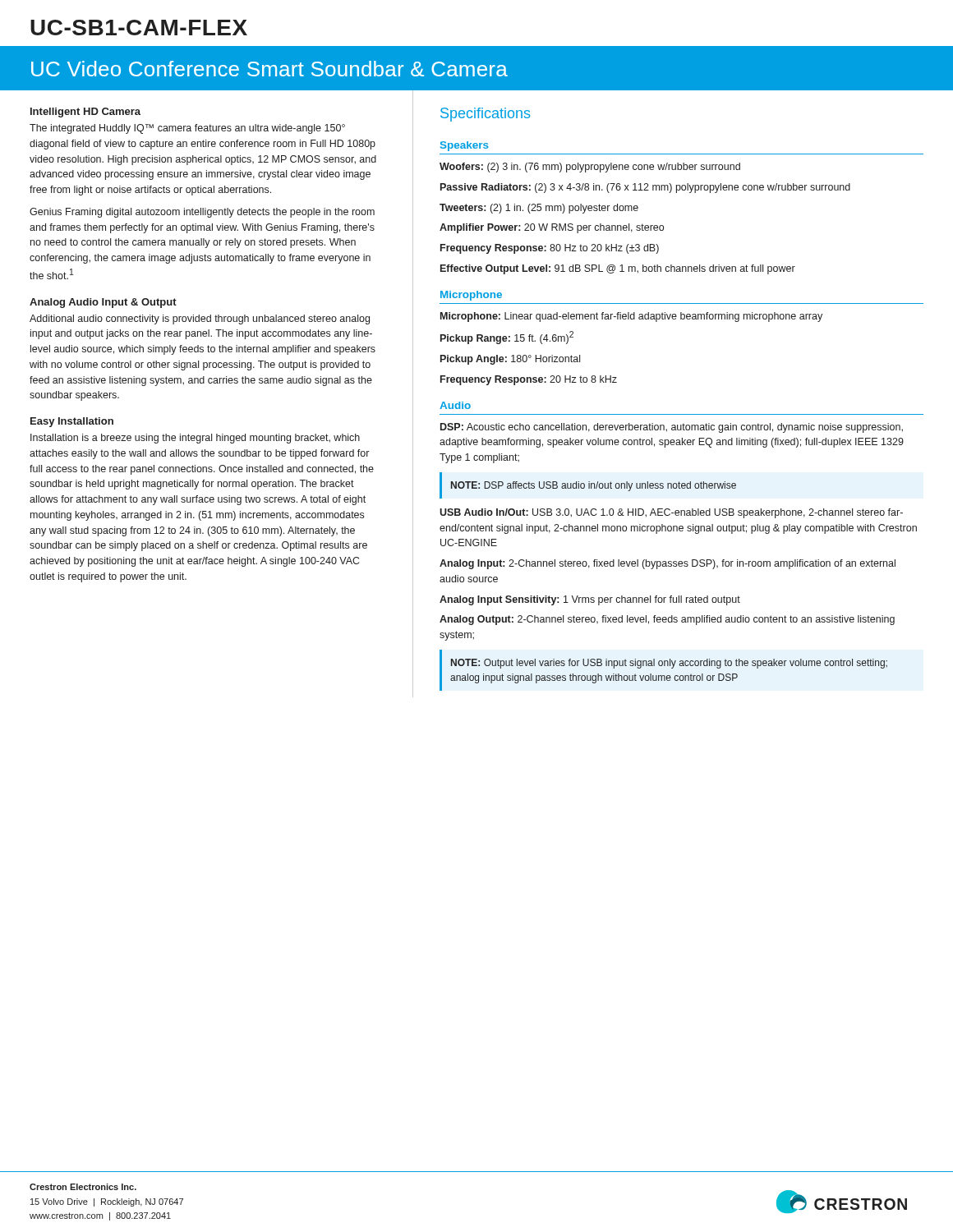Select the logo
The image size is (953, 1232).
click(x=841, y=1202)
